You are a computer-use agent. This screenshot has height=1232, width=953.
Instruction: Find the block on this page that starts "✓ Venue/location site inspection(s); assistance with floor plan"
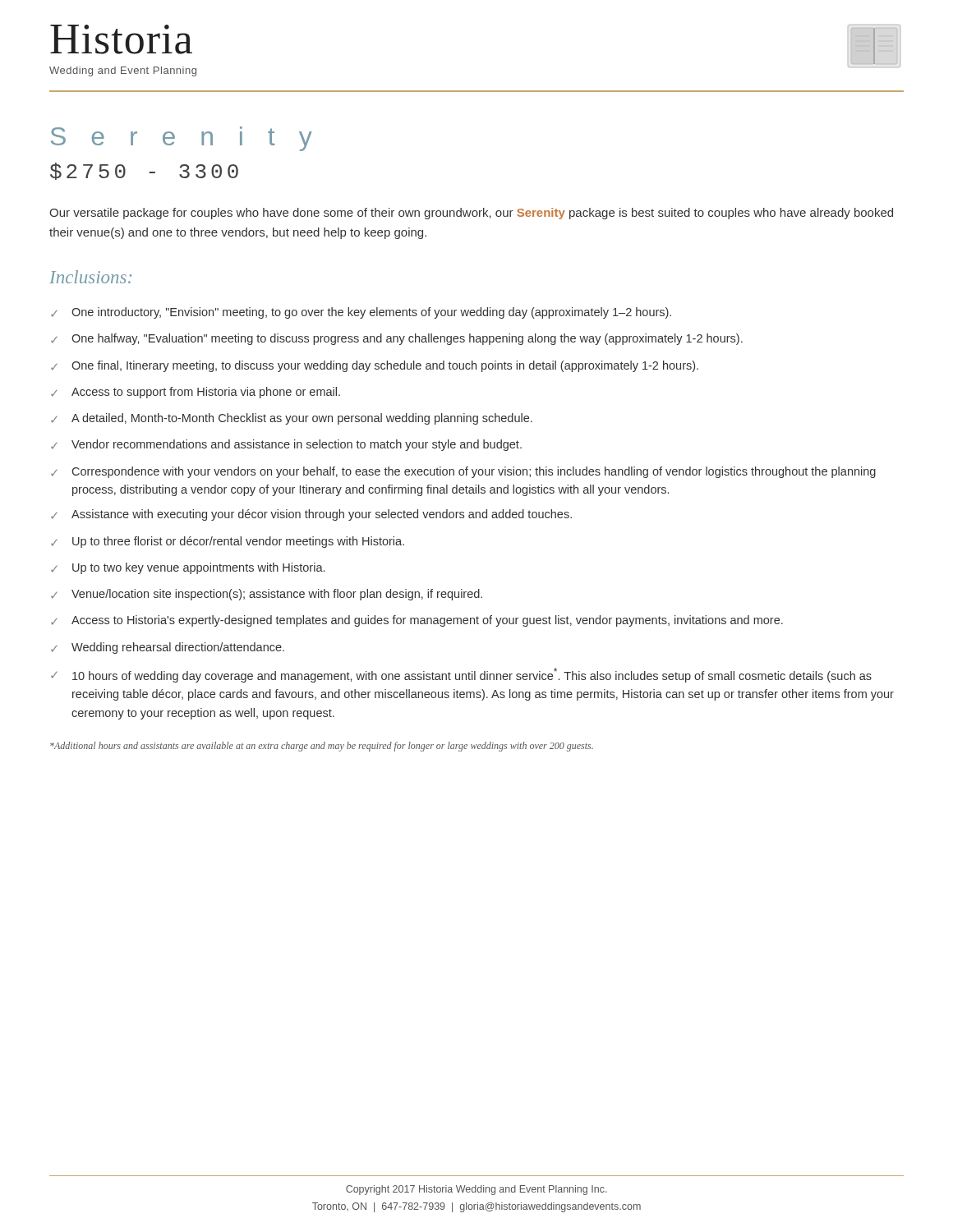coord(266,595)
